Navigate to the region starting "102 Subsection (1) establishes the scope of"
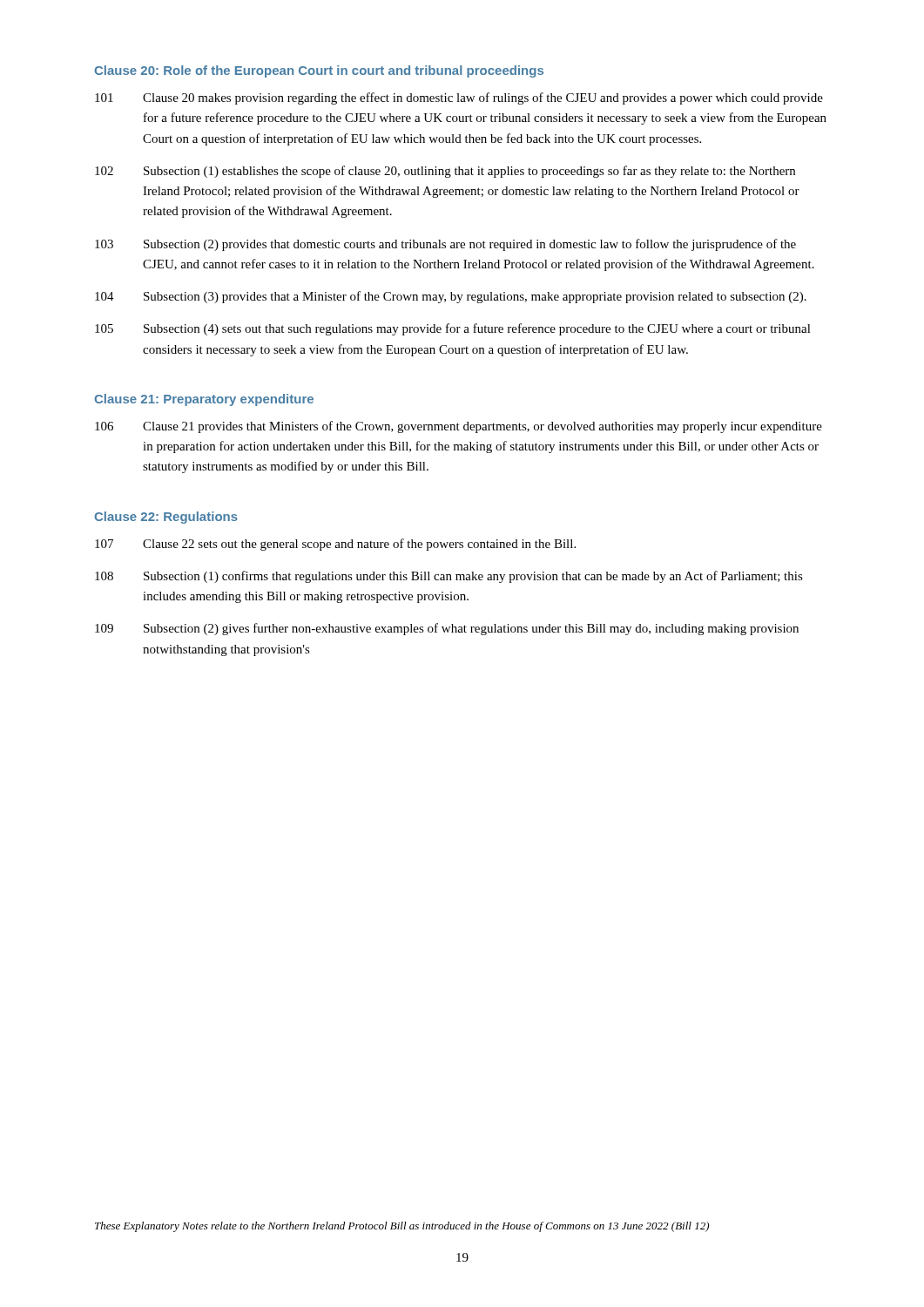Viewport: 924px width, 1307px height. click(462, 191)
